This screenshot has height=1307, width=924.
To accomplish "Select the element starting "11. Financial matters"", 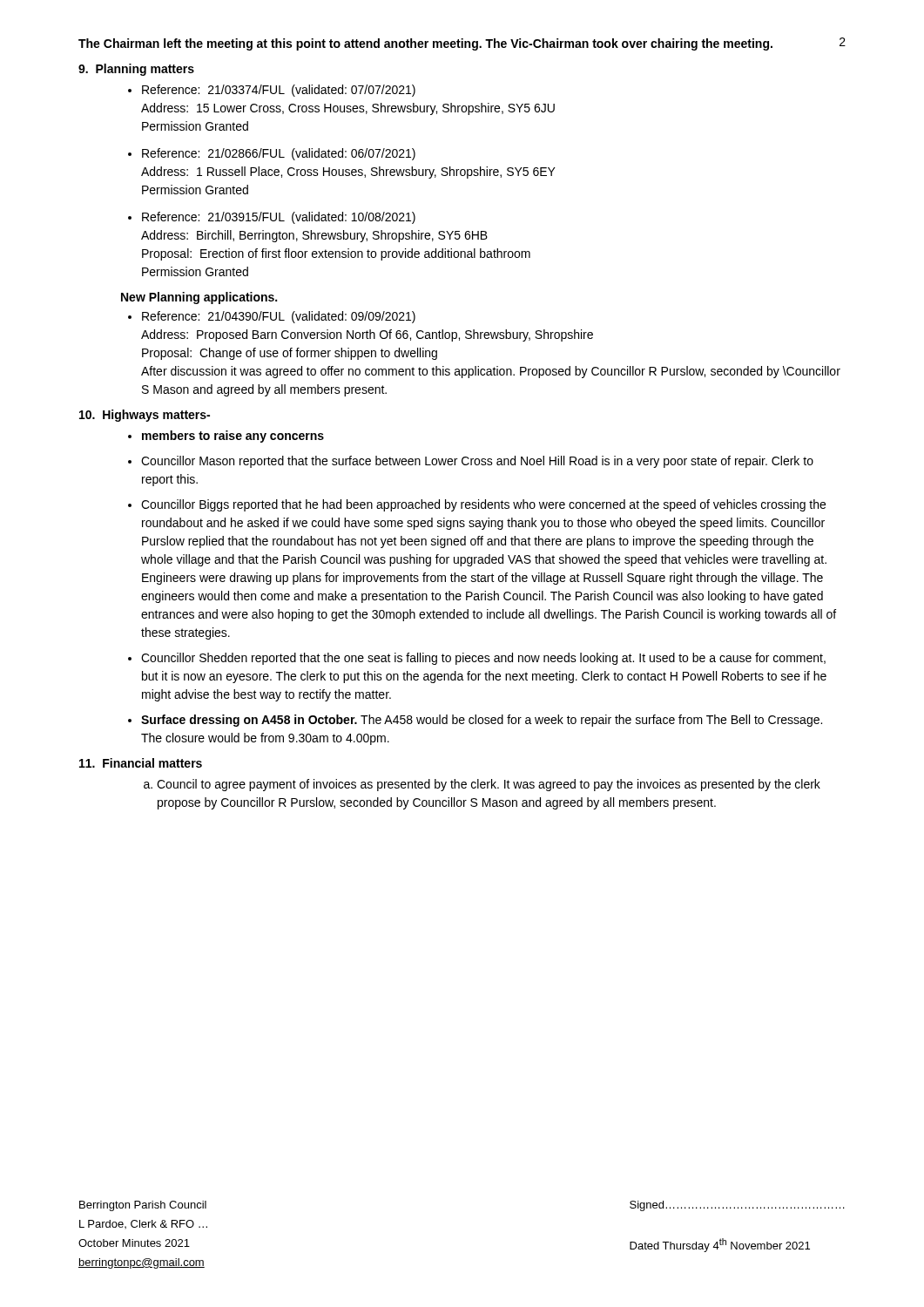I will (x=140, y=763).
